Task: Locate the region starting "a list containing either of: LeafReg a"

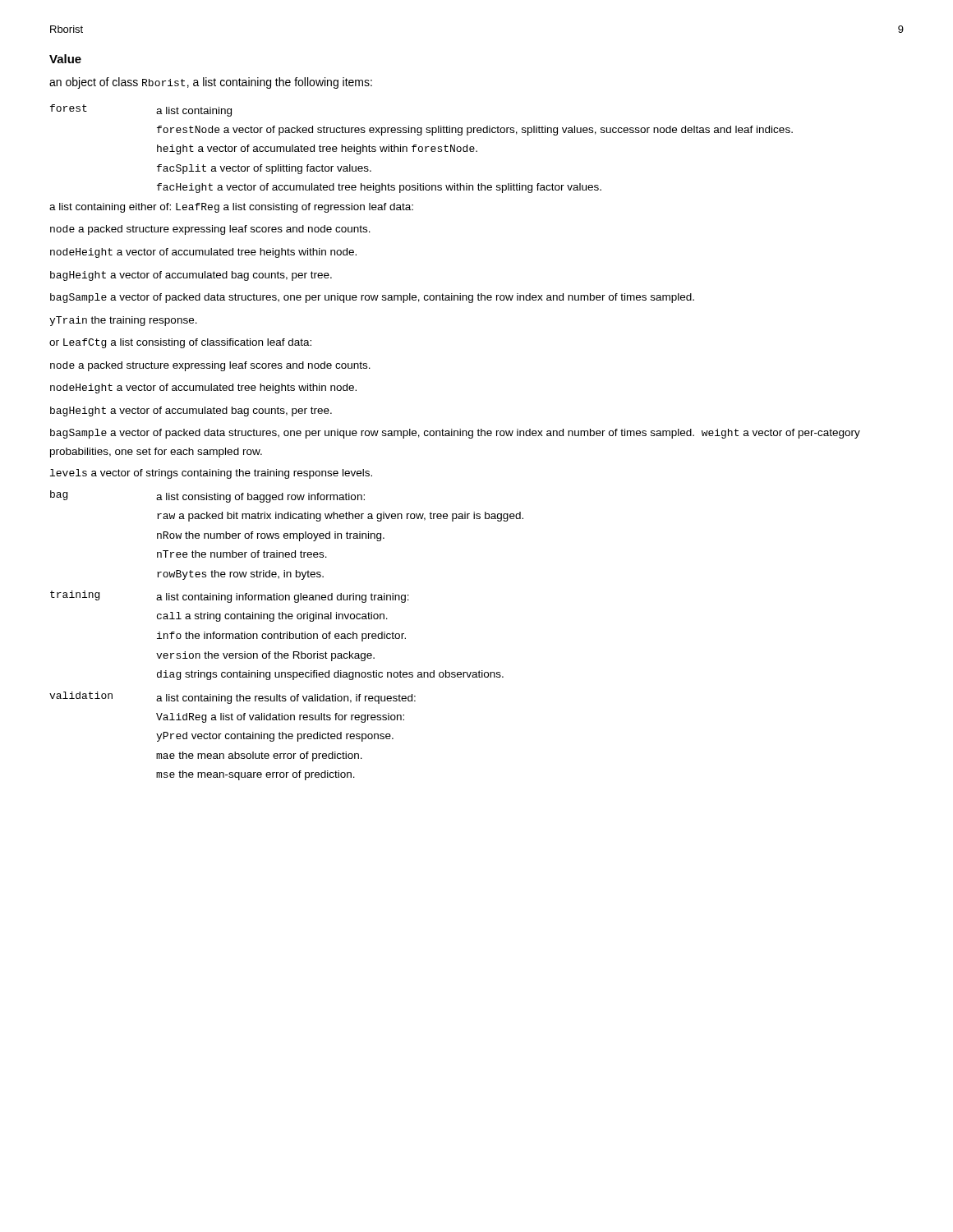Action: point(232,207)
